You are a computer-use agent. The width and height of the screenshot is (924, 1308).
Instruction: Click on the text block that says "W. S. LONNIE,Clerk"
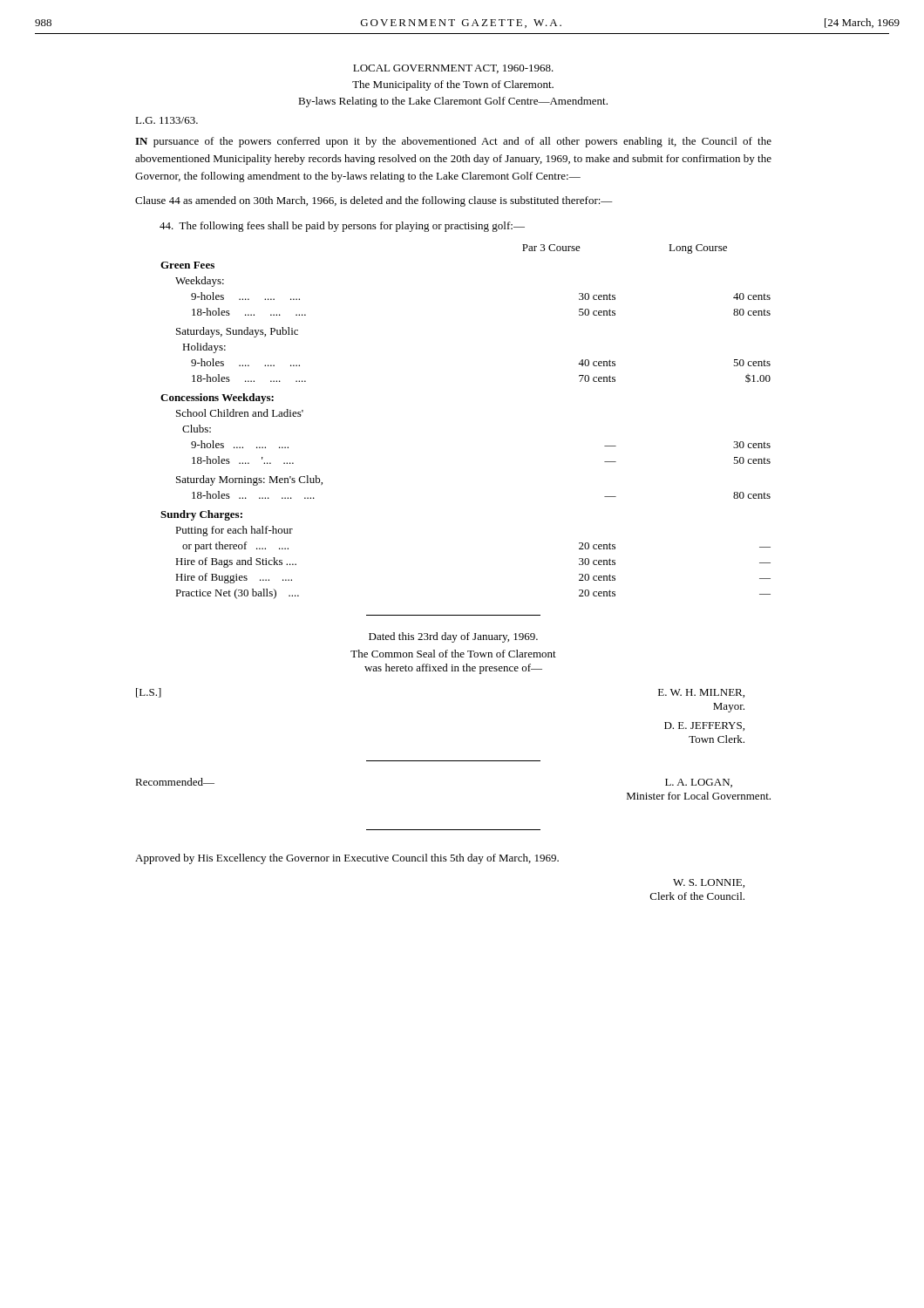[697, 889]
